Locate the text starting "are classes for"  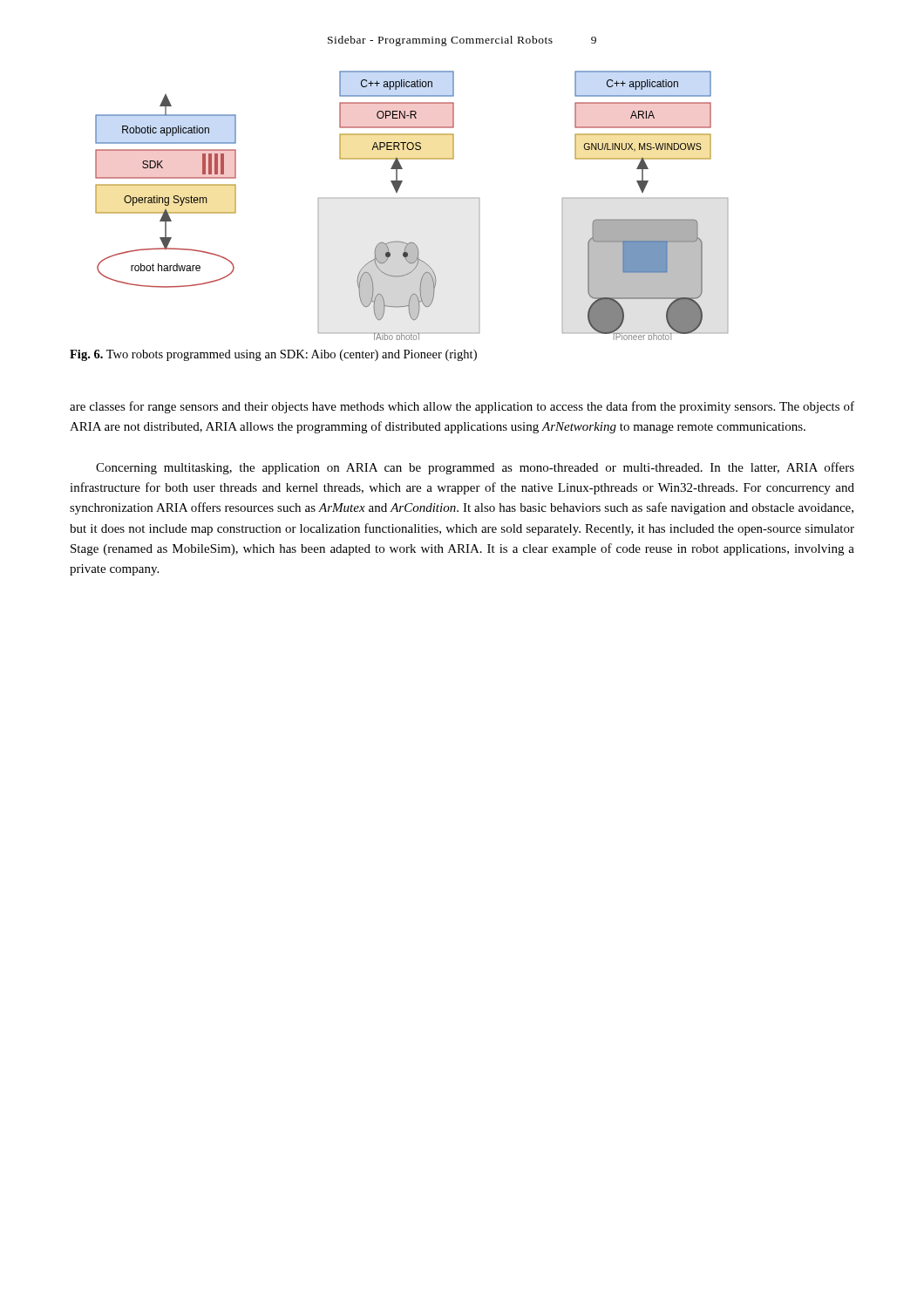pos(462,489)
